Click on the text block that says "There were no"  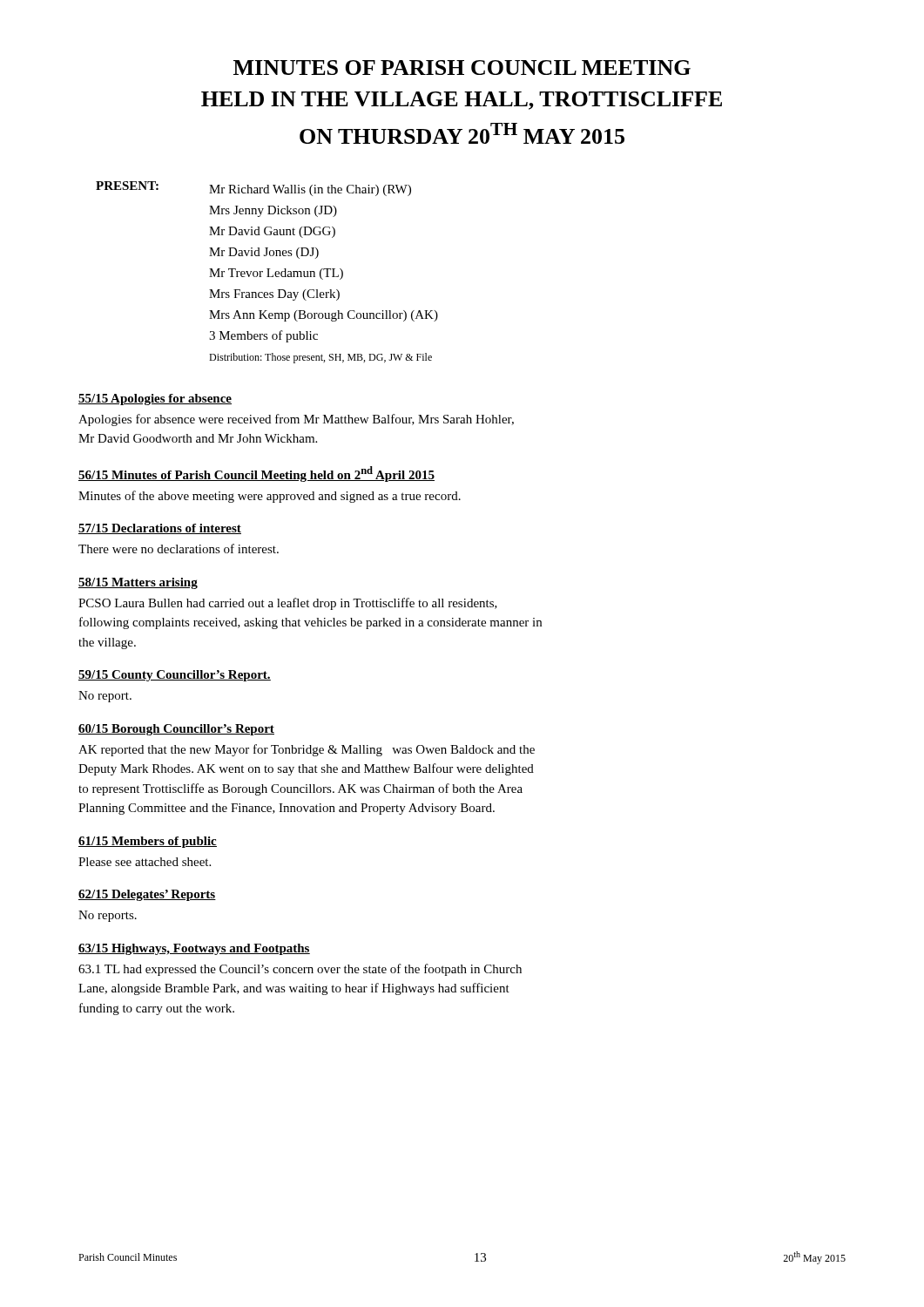click(x=179, y=549)
